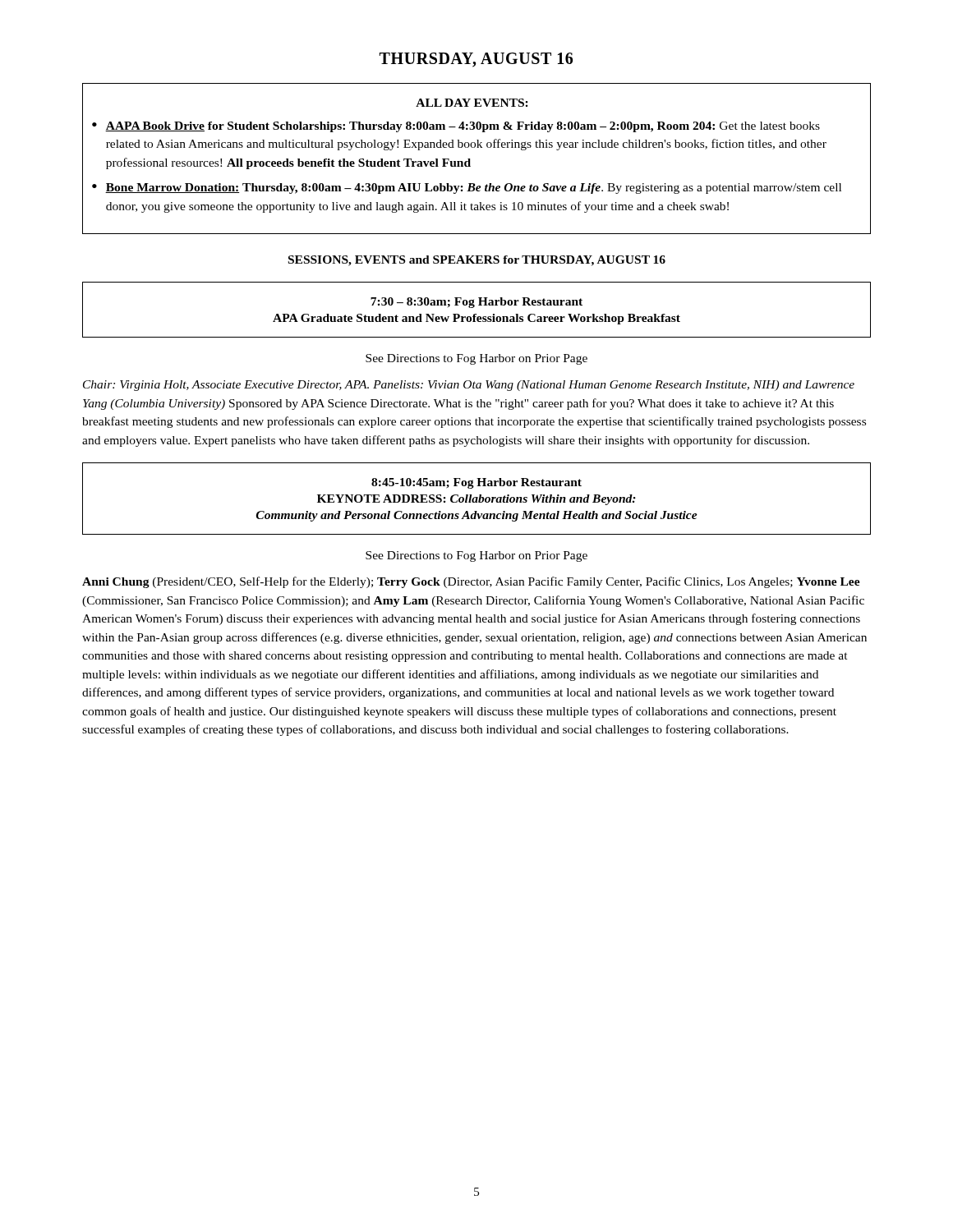Select the section header that reads "SESSIONS, EVENTS and SPEAKERS"
953x1232 pixels.
click(x=476, y=259)
